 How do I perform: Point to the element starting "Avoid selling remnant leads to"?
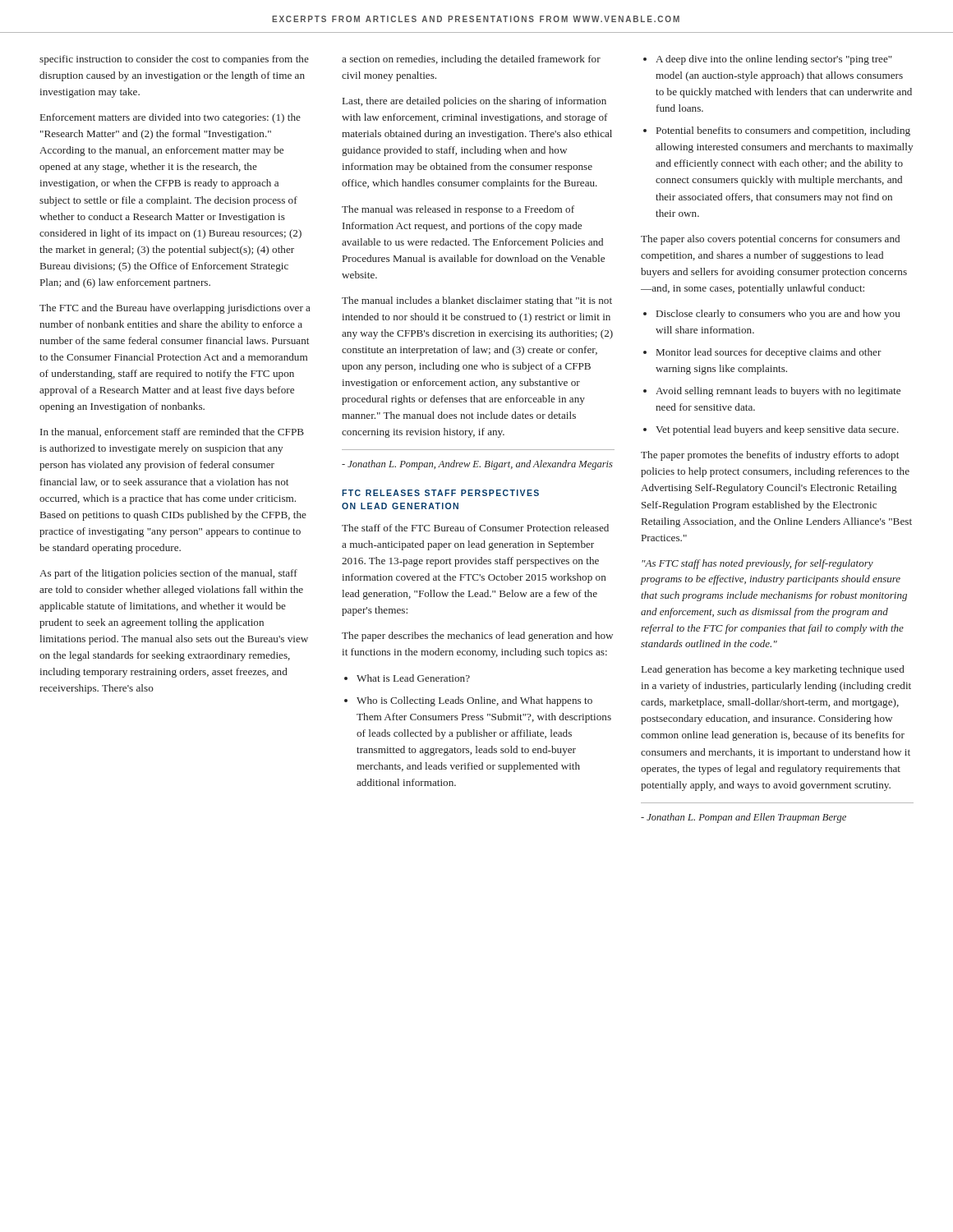point(777,399)
